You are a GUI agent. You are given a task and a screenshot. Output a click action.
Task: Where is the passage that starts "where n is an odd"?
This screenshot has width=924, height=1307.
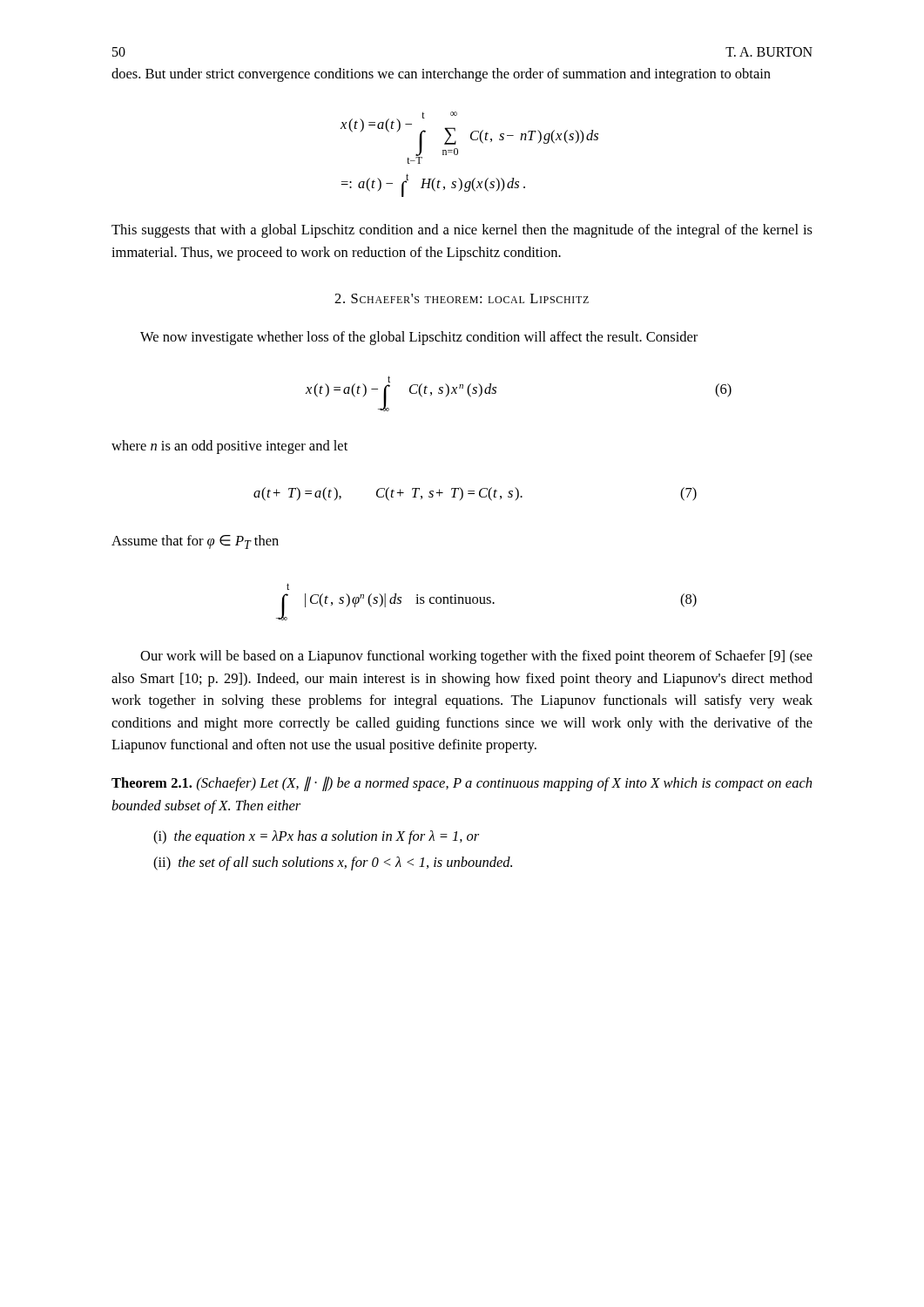(x=230, y=446)
